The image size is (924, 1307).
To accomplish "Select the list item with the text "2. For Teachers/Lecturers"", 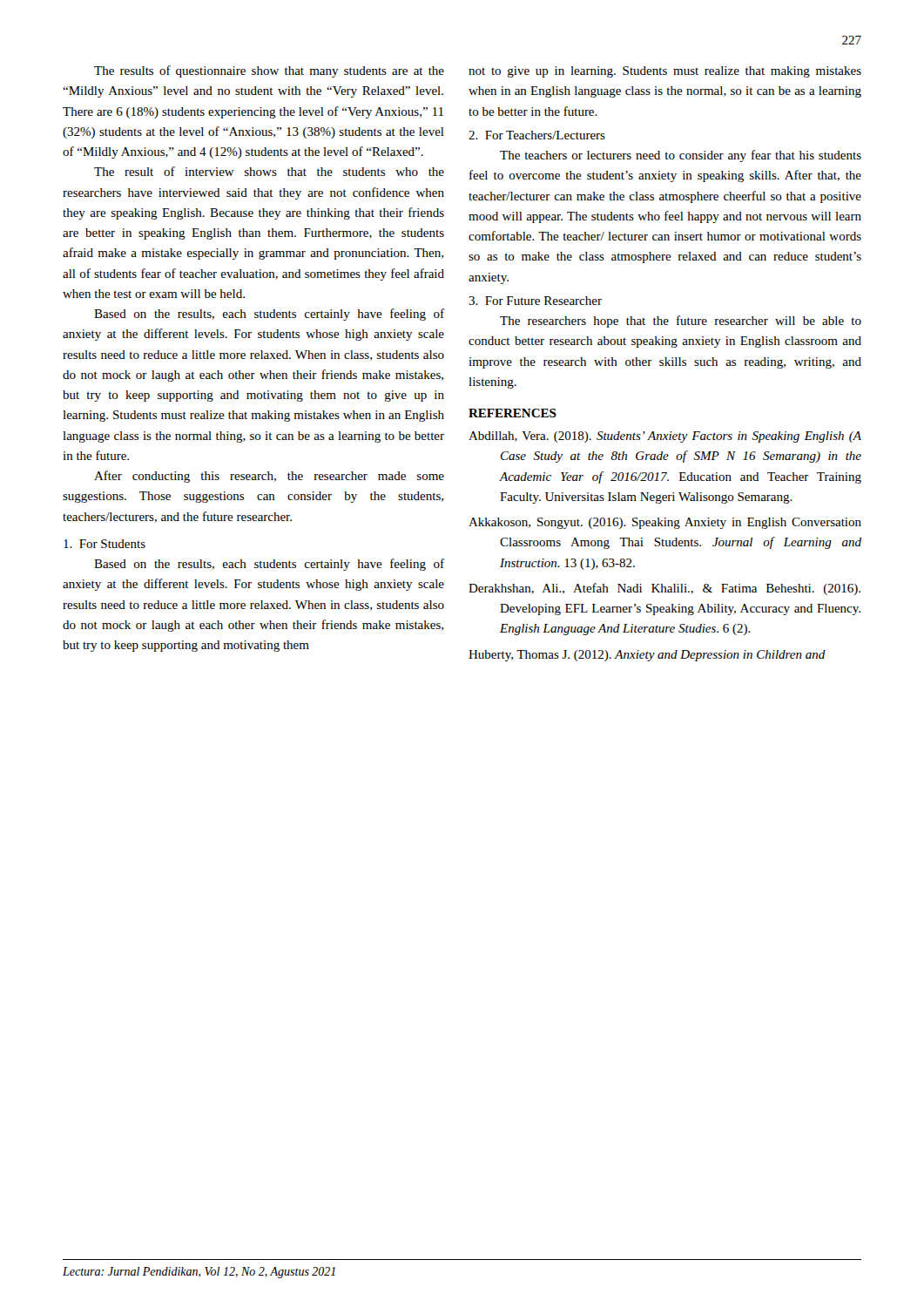I will click(x=537, y=135).
